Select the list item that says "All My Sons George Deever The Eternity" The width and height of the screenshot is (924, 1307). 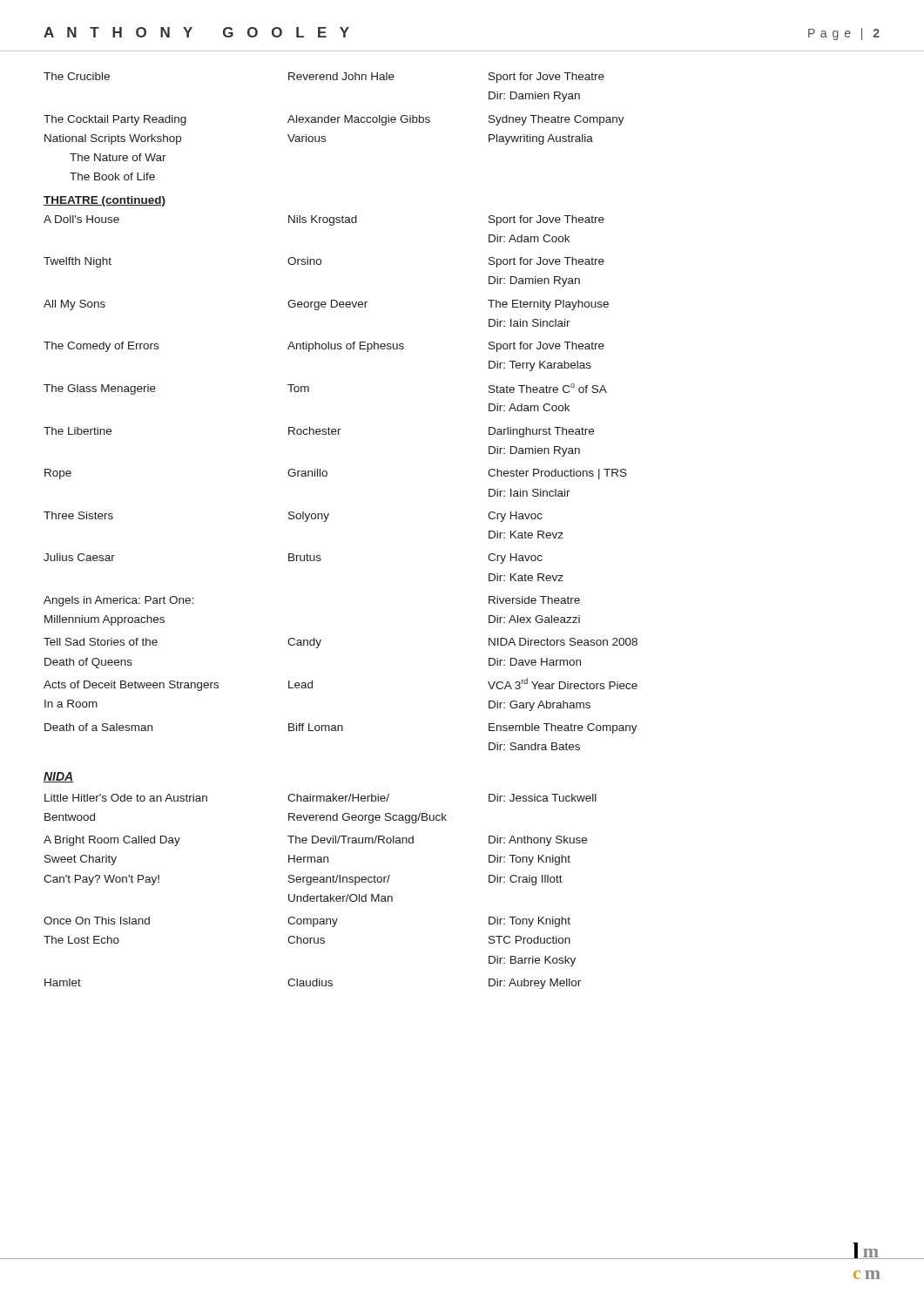326,305
